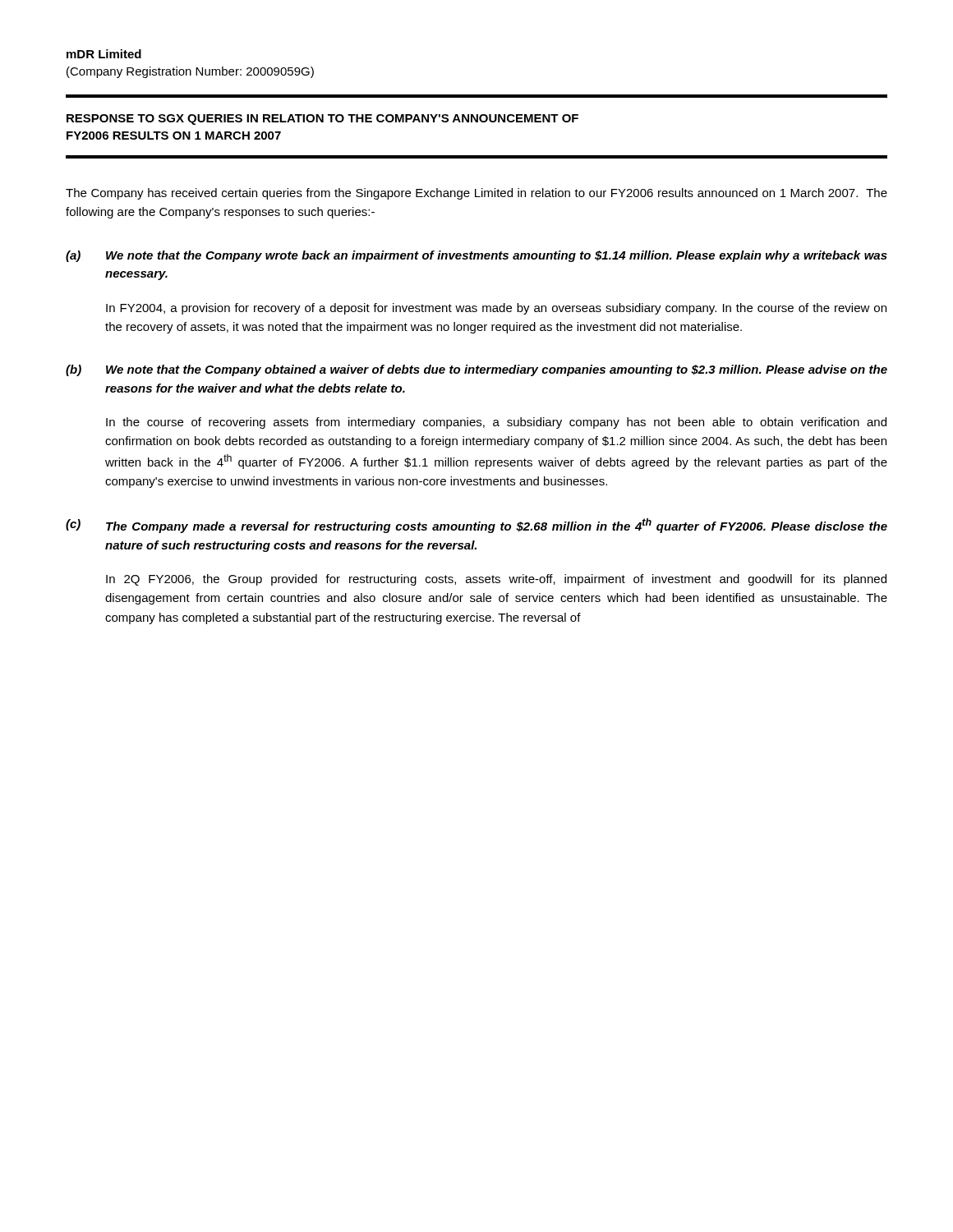953x1232 pixels.
Task: Locate the text block with the text "The Company has received"
Action: pyautogui.click(x=476, y=202)
